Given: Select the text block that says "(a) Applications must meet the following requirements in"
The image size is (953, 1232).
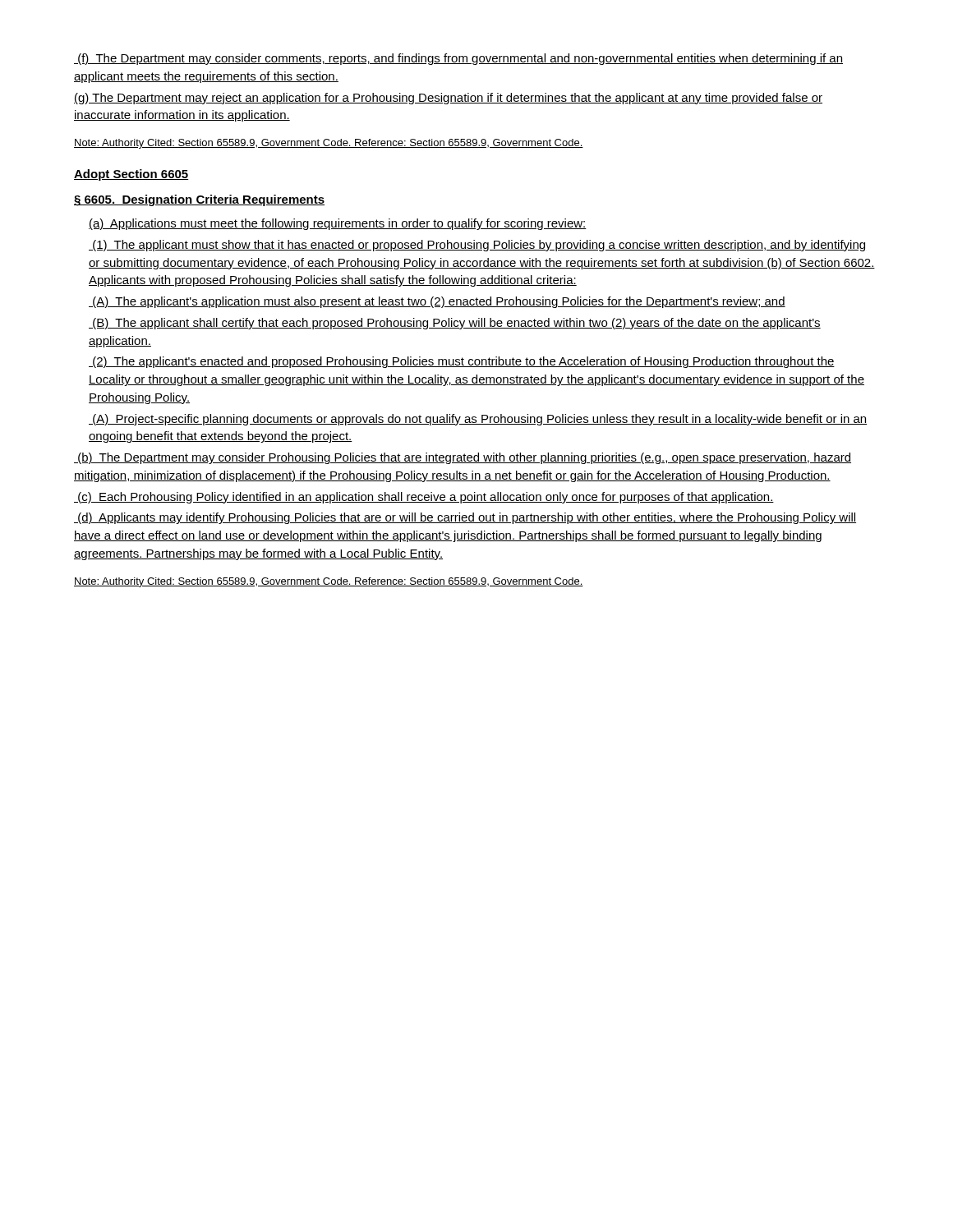Looking at the screenshot, I should [x=337, y=223].
